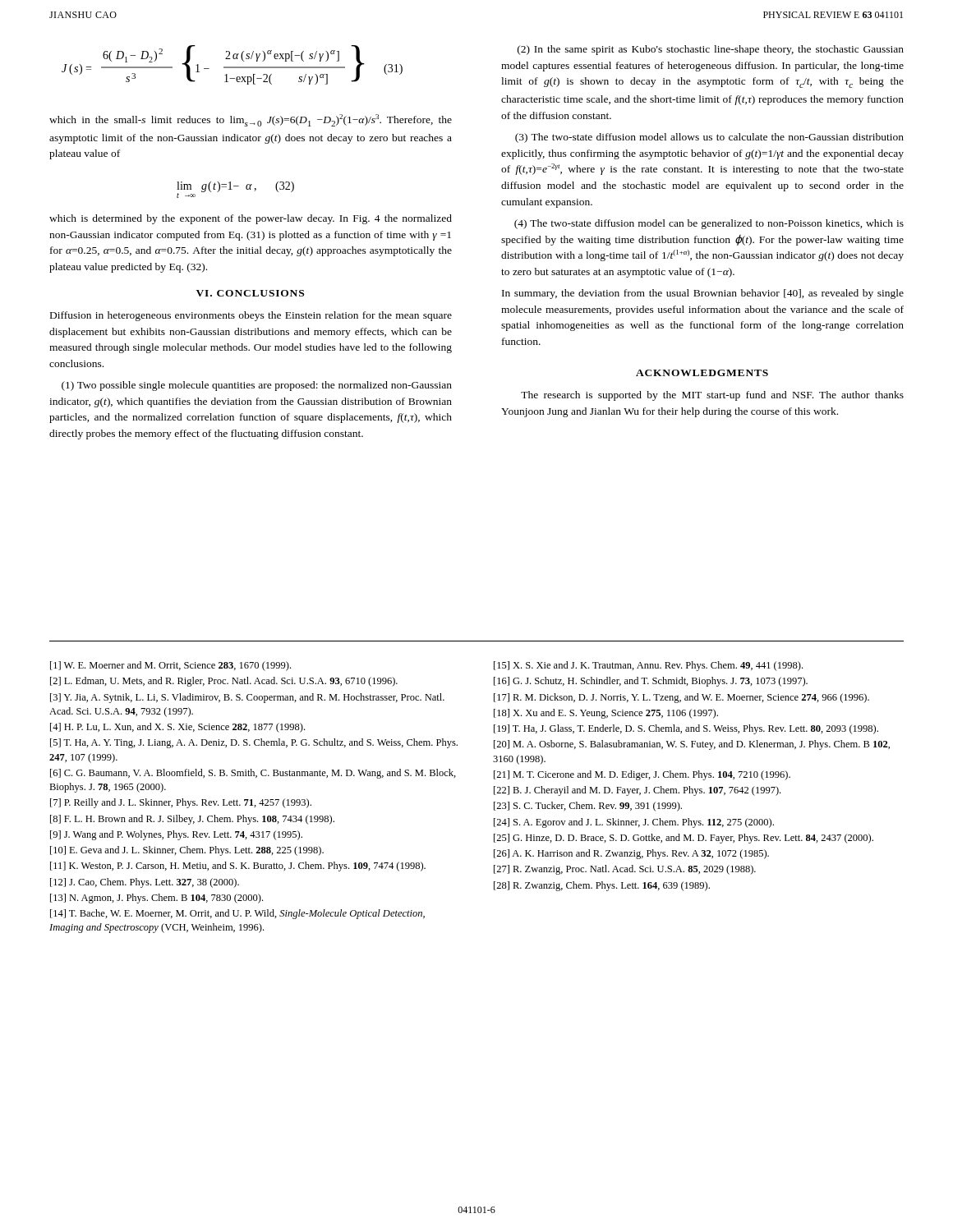This screenshot has width=953, height=1232.
Task: Where is the passage that starts "(1) Two possible single"?
Action: [x=251, y=409]
